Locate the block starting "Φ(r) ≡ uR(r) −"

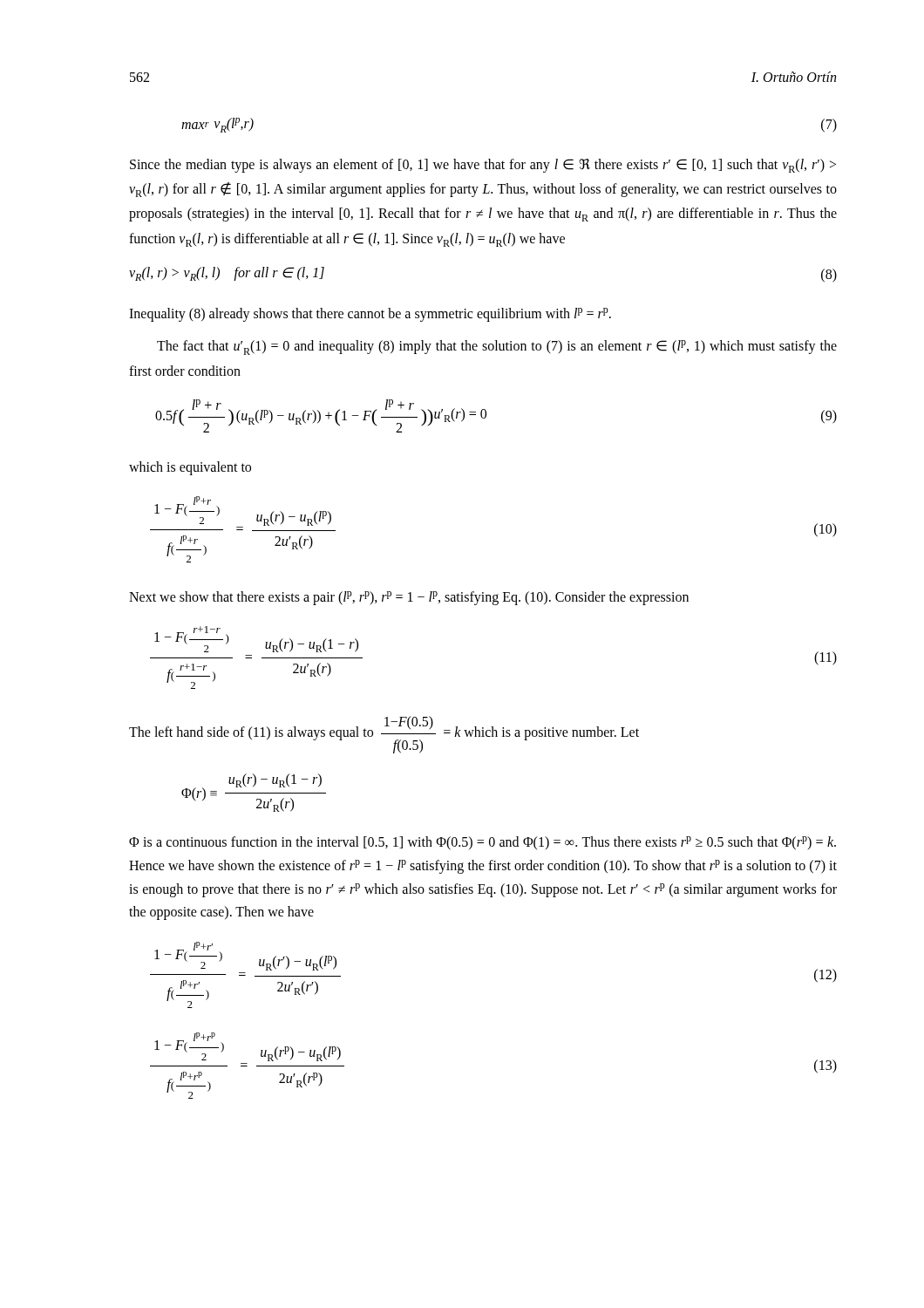(x=253, y=793)
